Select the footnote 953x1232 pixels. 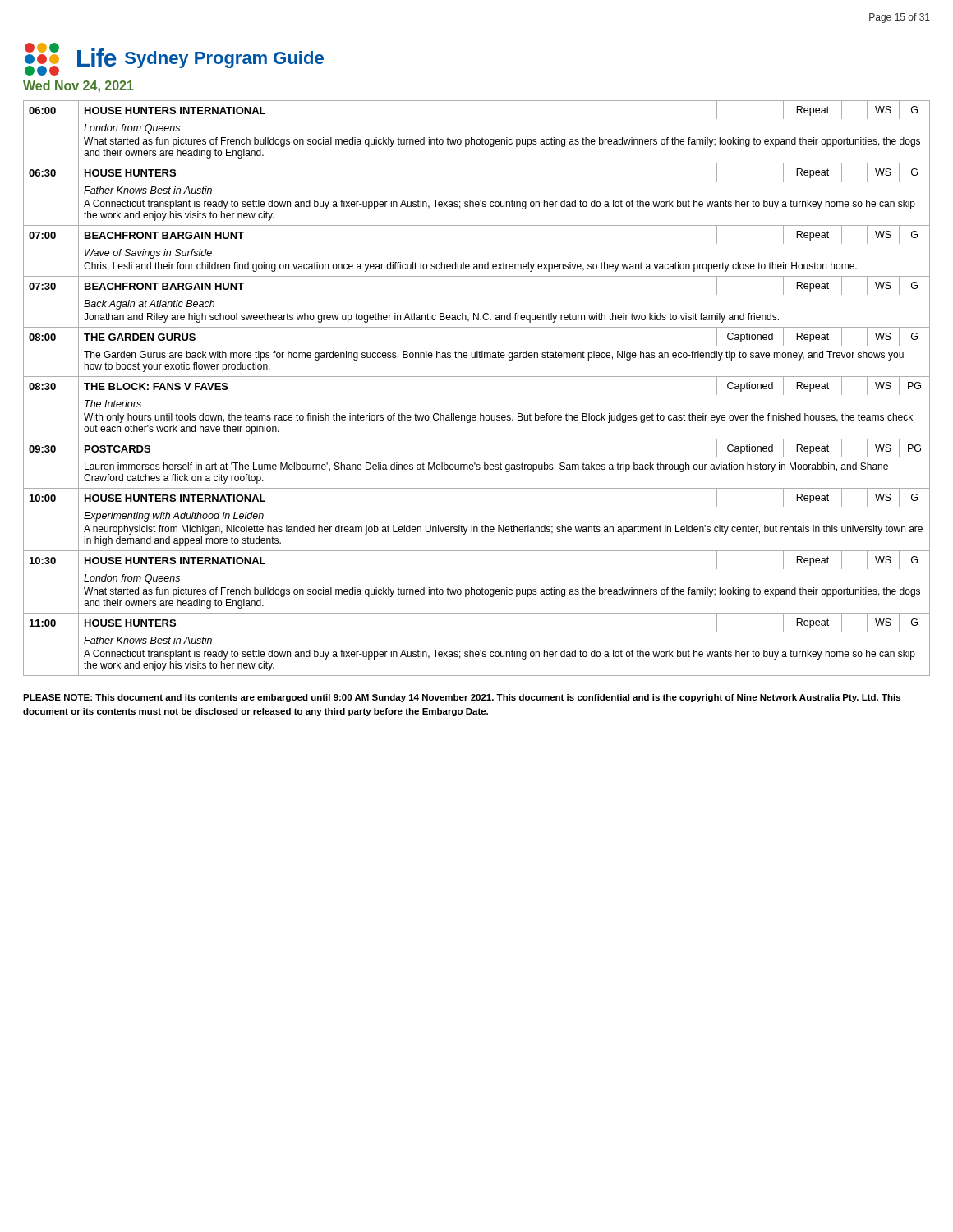coord(462,704)
